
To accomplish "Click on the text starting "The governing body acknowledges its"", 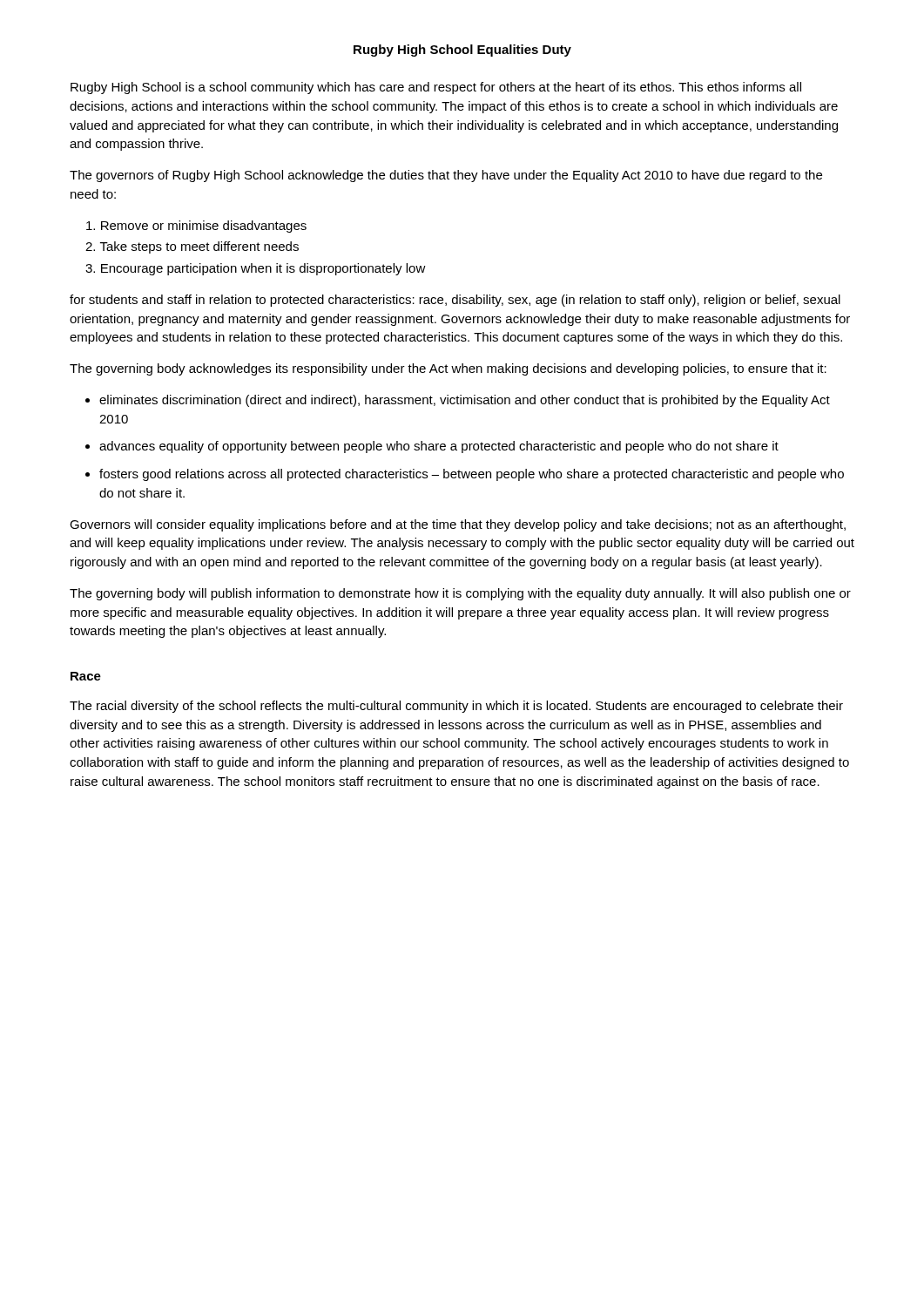I will (462, 369).
